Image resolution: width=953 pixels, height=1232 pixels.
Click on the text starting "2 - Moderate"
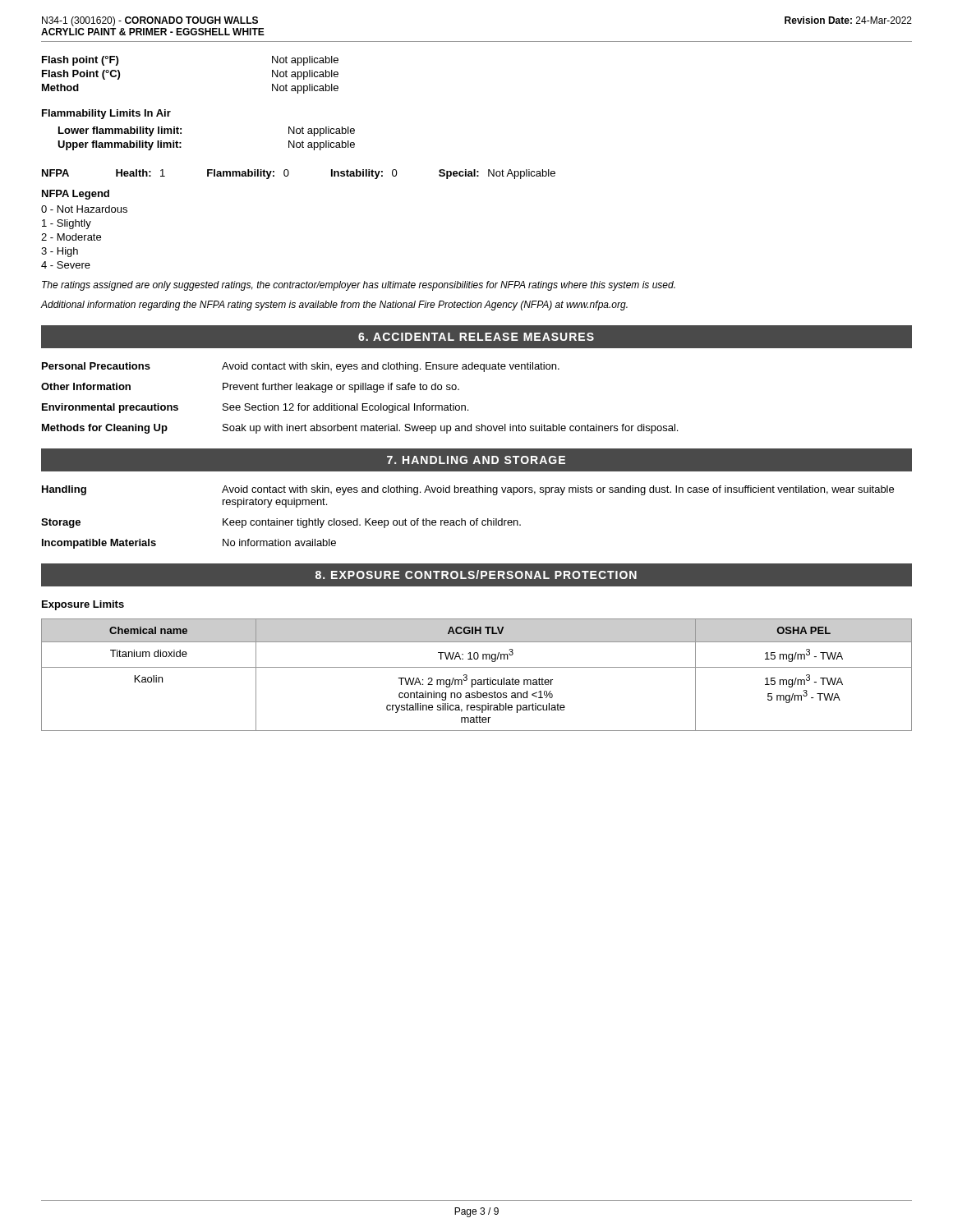71,237
